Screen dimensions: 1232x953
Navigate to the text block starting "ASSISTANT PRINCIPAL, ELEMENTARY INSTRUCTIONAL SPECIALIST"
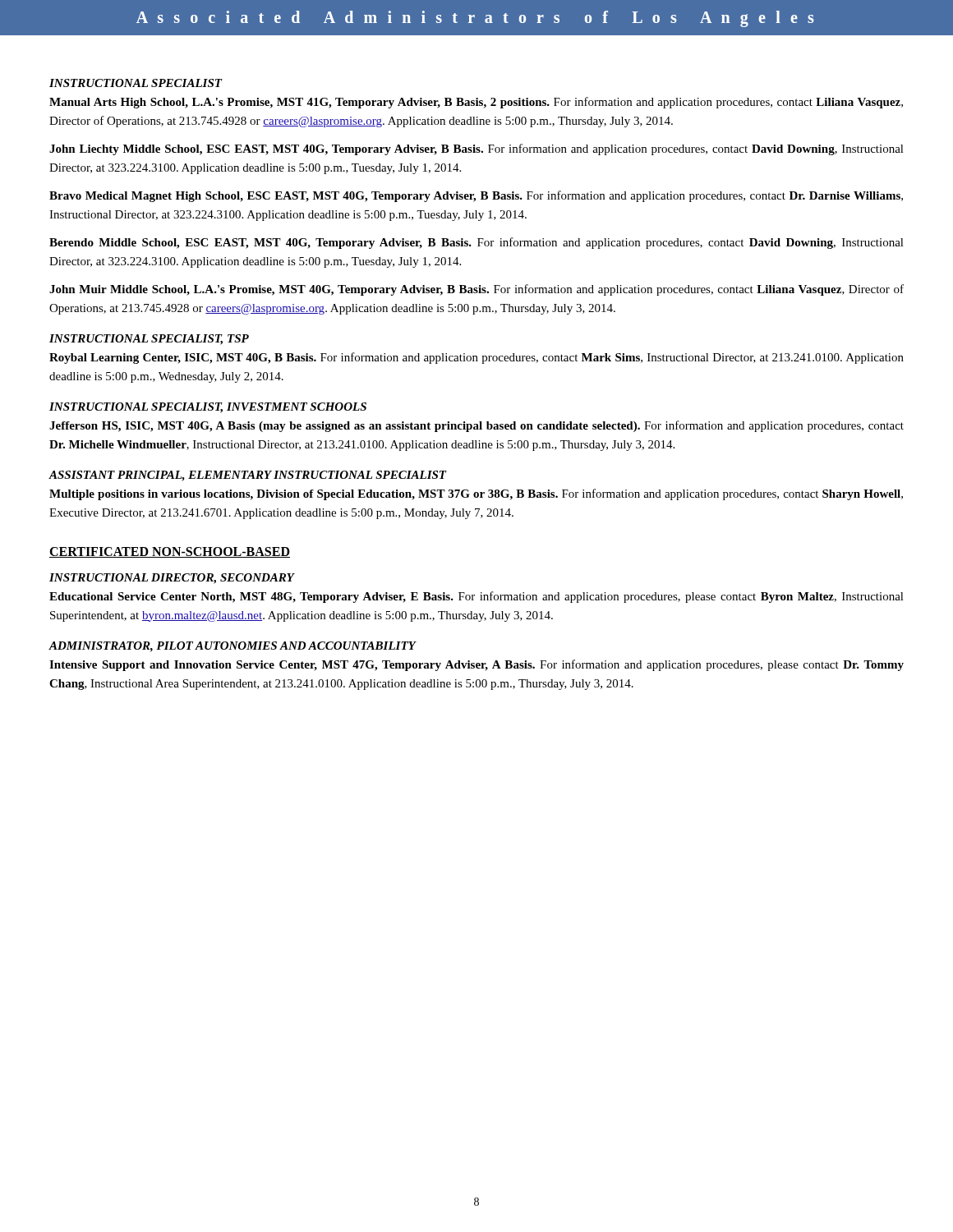point(248,475)
